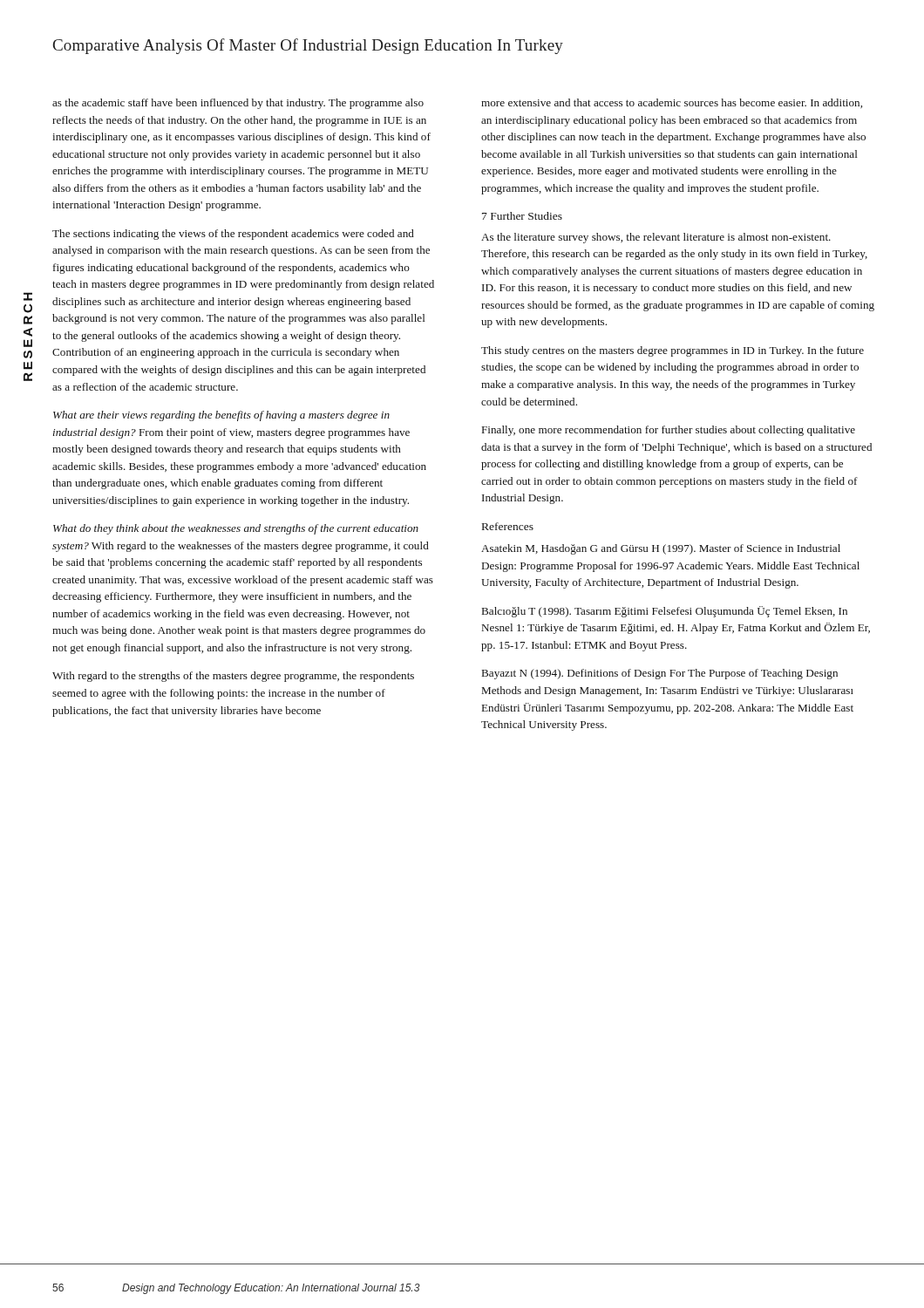Click the passage that begins "With regard to"
Image resolution: width=924 pixels, height=1308 pixels.
click(x=233, y=693)
